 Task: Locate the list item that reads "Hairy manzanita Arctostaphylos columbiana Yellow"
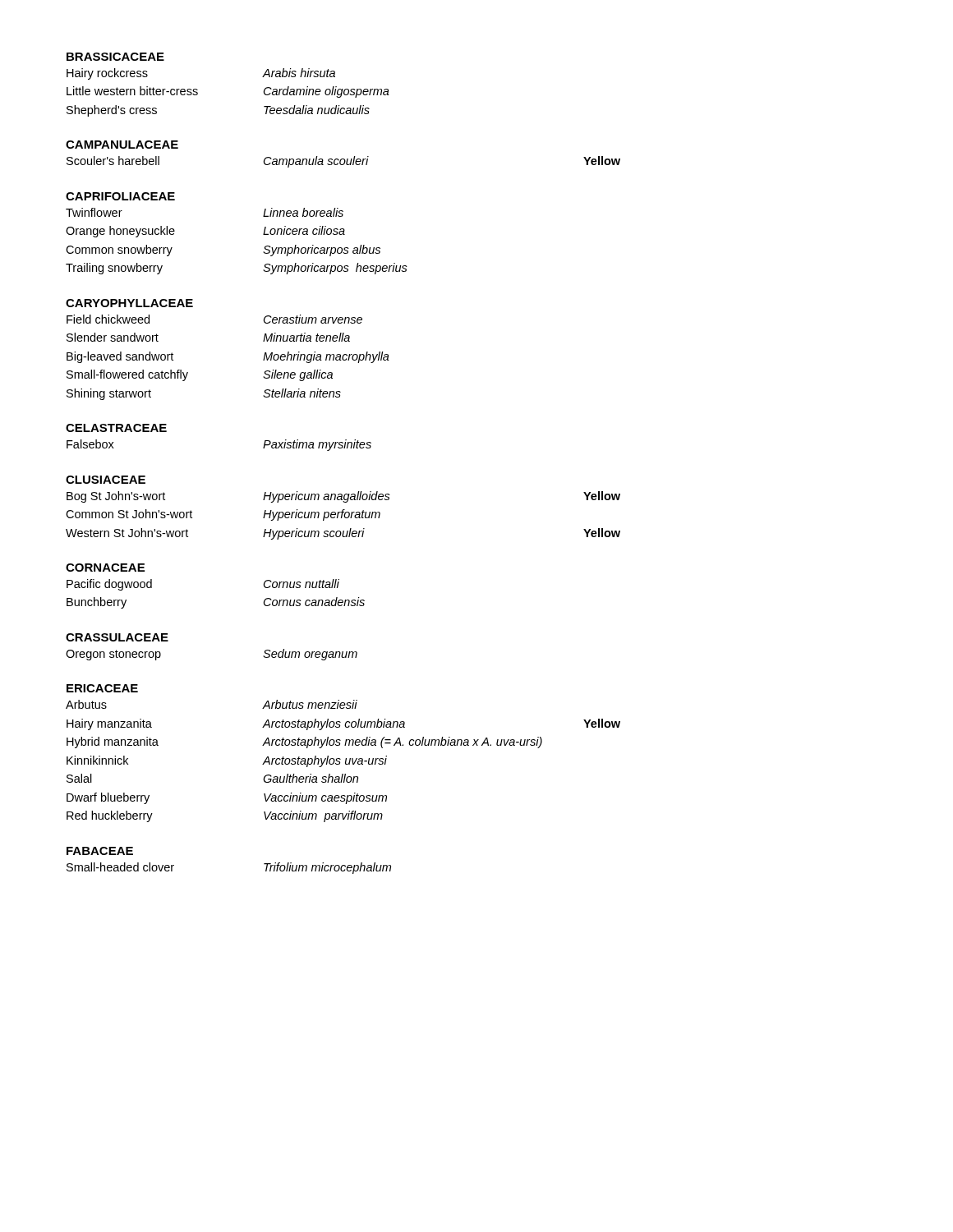pos(343,724)
